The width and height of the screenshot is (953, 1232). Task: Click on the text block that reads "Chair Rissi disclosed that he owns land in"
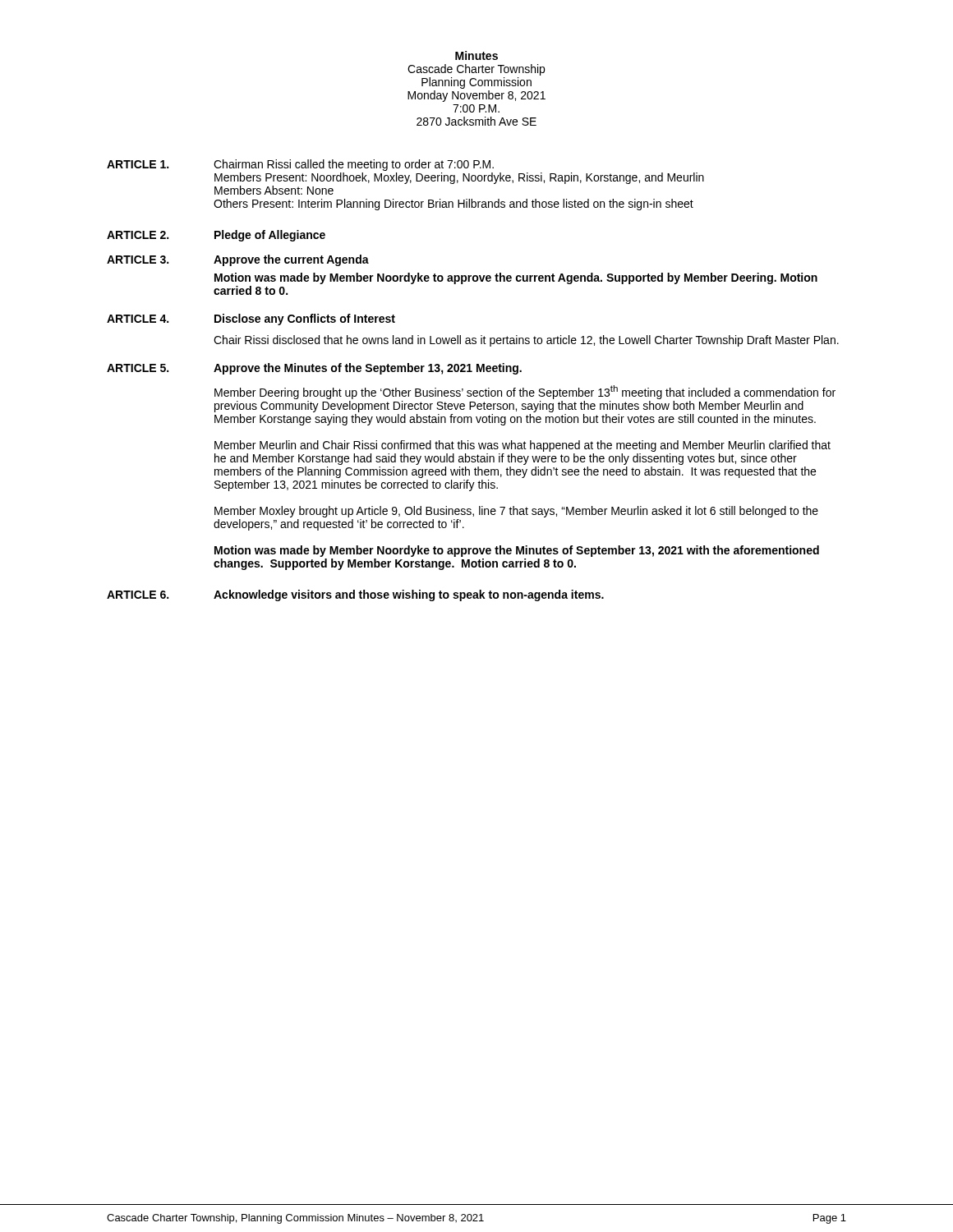point(526,340)
